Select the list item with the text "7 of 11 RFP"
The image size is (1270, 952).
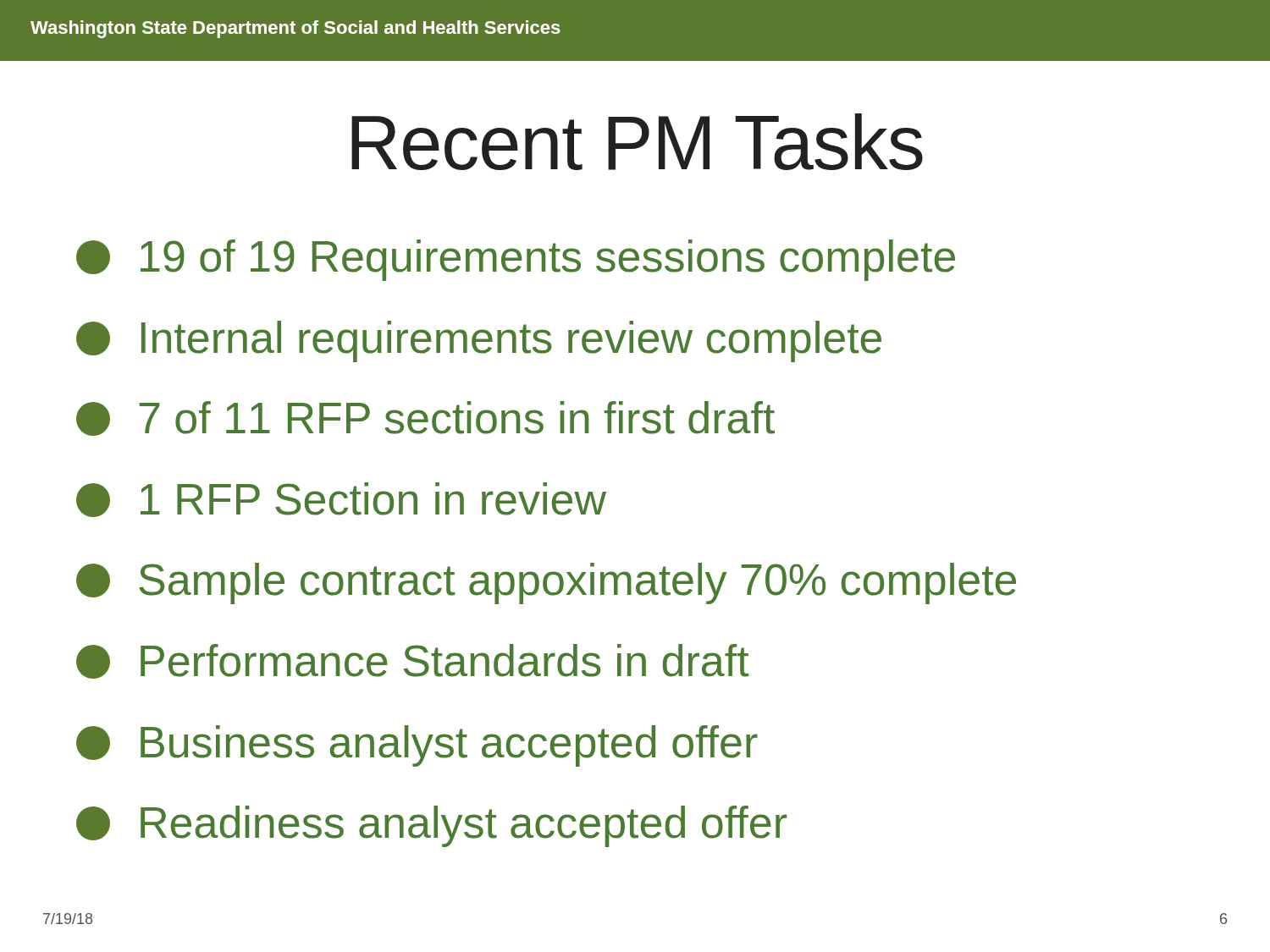click(426, 419)
